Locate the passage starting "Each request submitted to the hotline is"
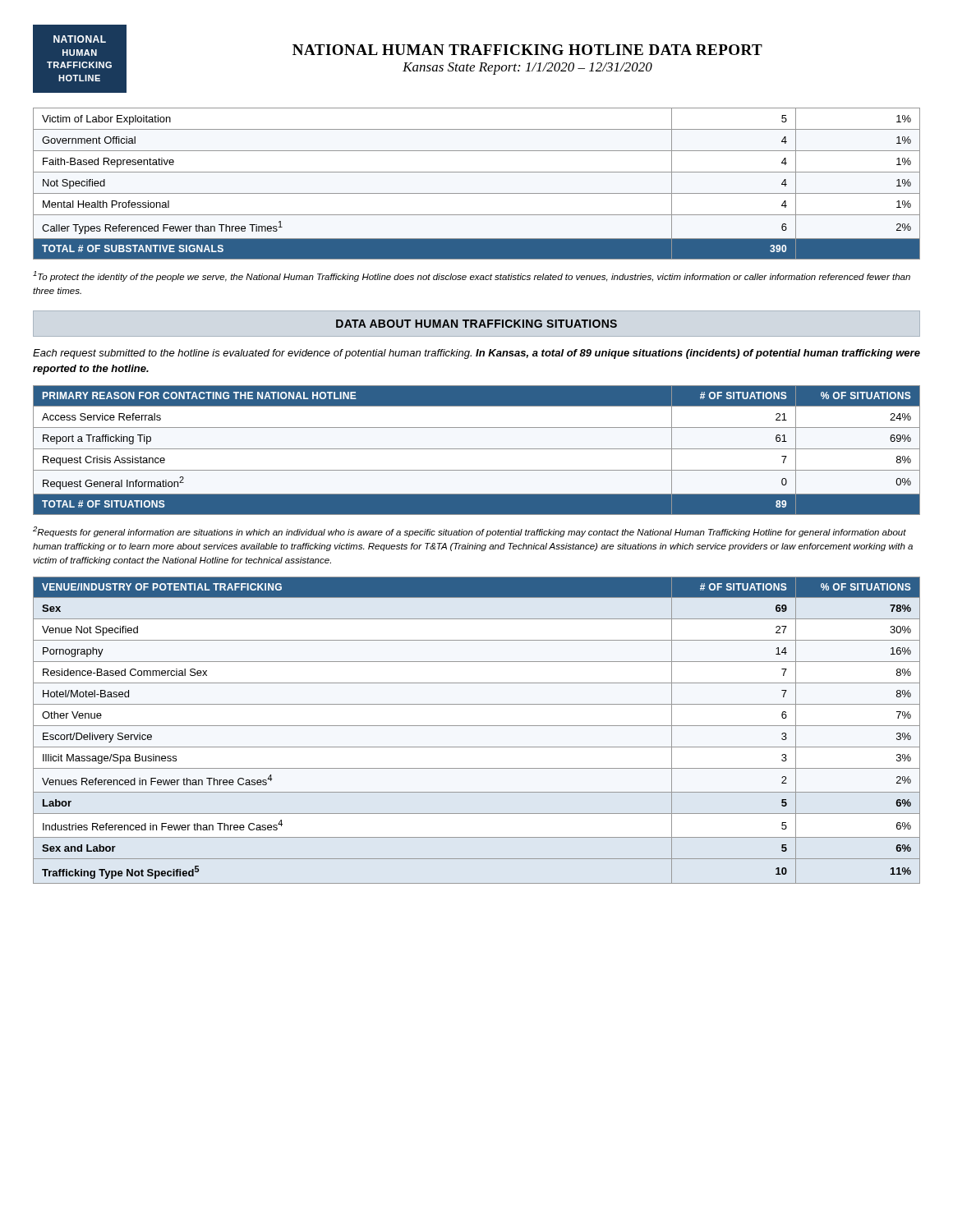The width and height of the screenshot is (953, 1232). pos(476,360)
